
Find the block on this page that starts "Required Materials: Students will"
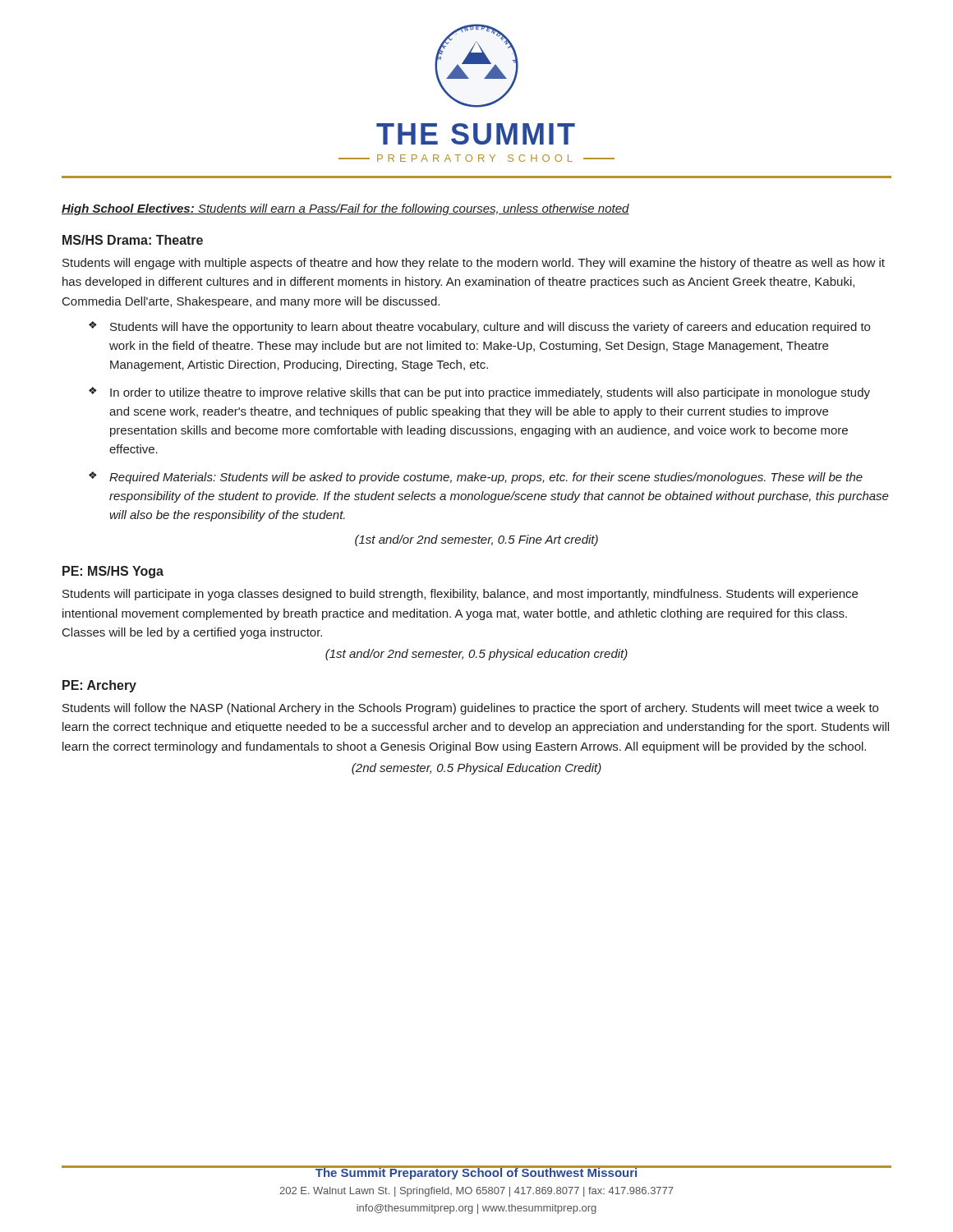click(x=499, y=495)
